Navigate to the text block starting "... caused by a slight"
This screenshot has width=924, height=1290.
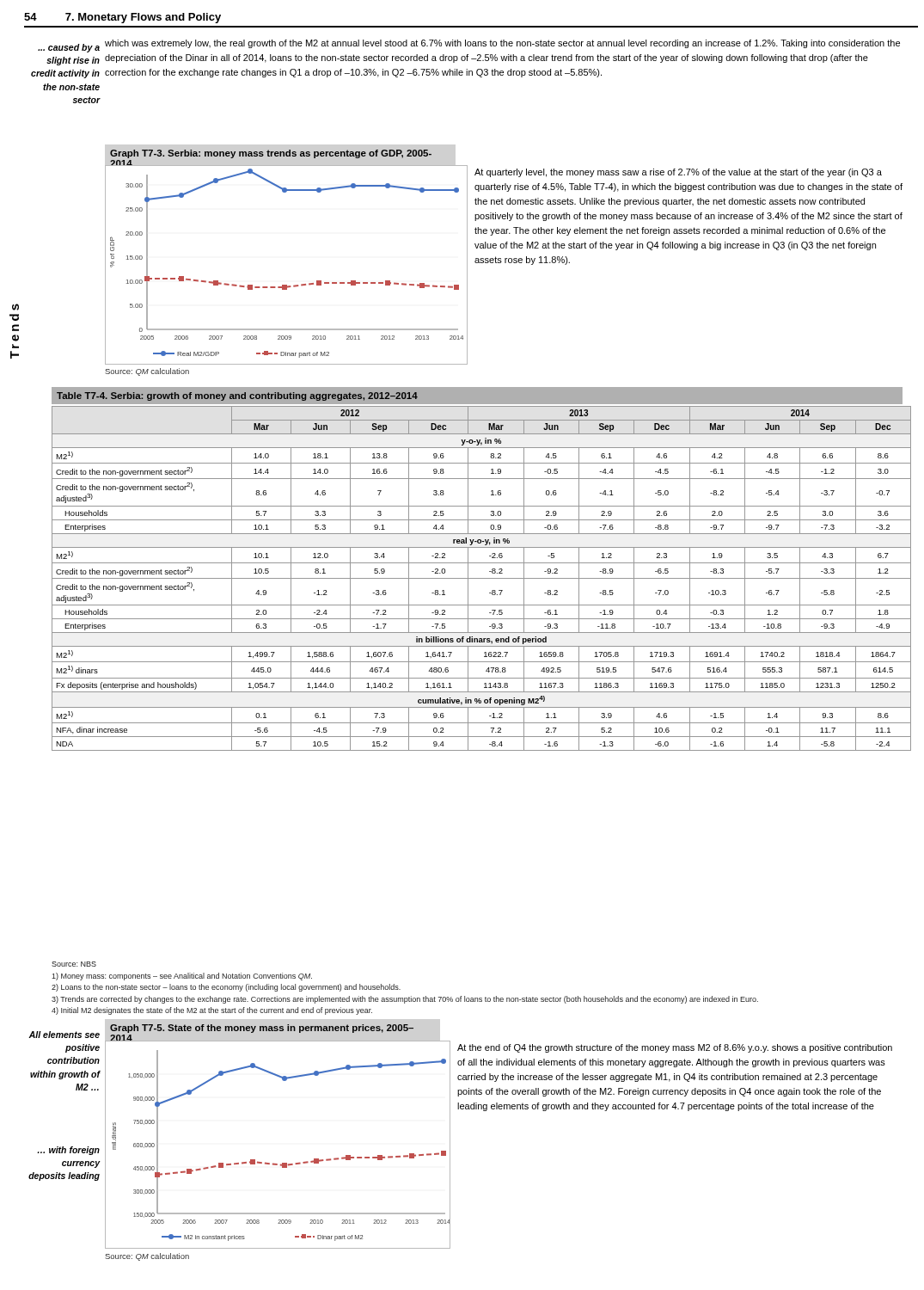pos(65,73)
